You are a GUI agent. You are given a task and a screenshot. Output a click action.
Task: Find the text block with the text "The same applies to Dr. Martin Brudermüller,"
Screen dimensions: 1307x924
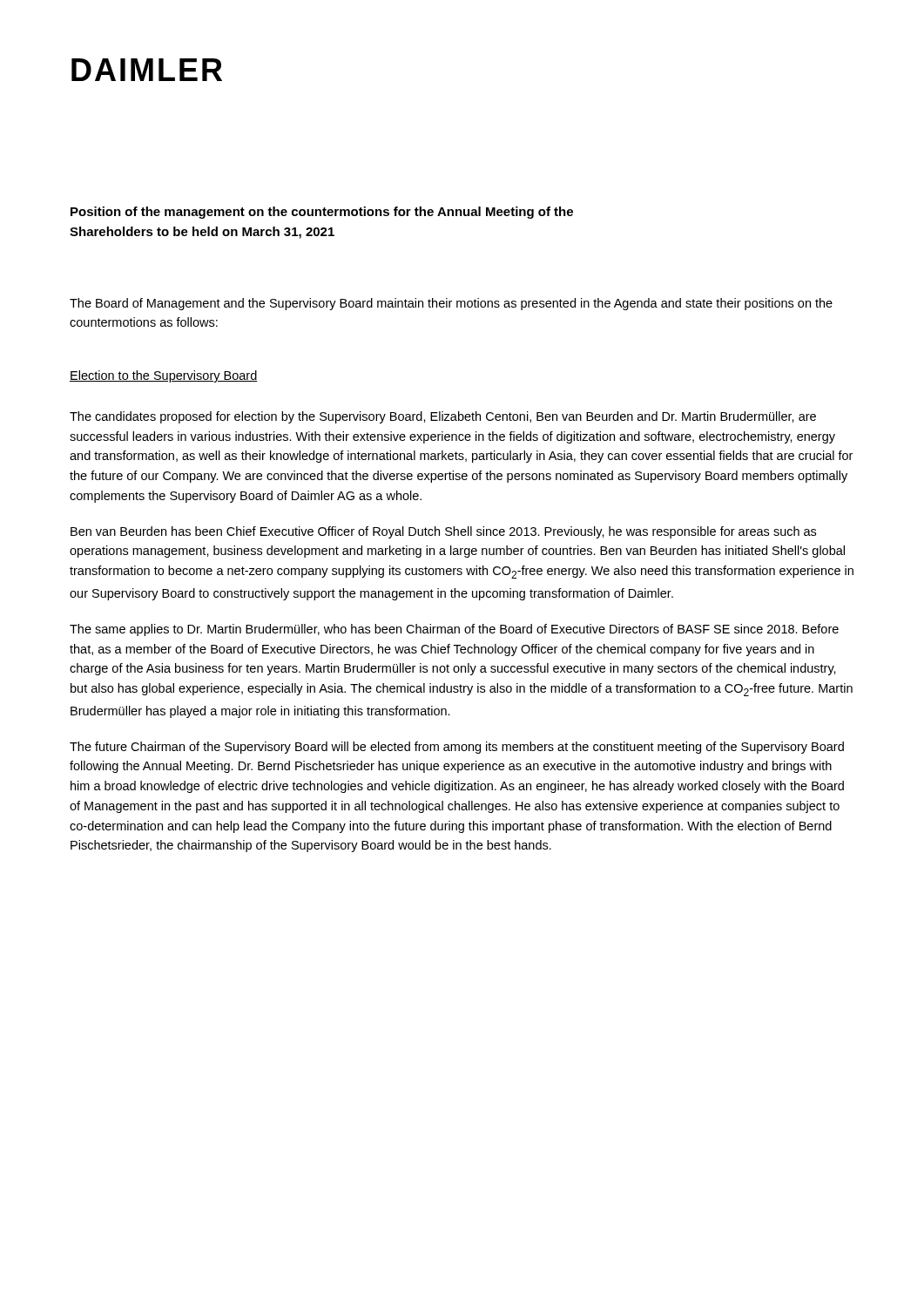coord(461,670)
